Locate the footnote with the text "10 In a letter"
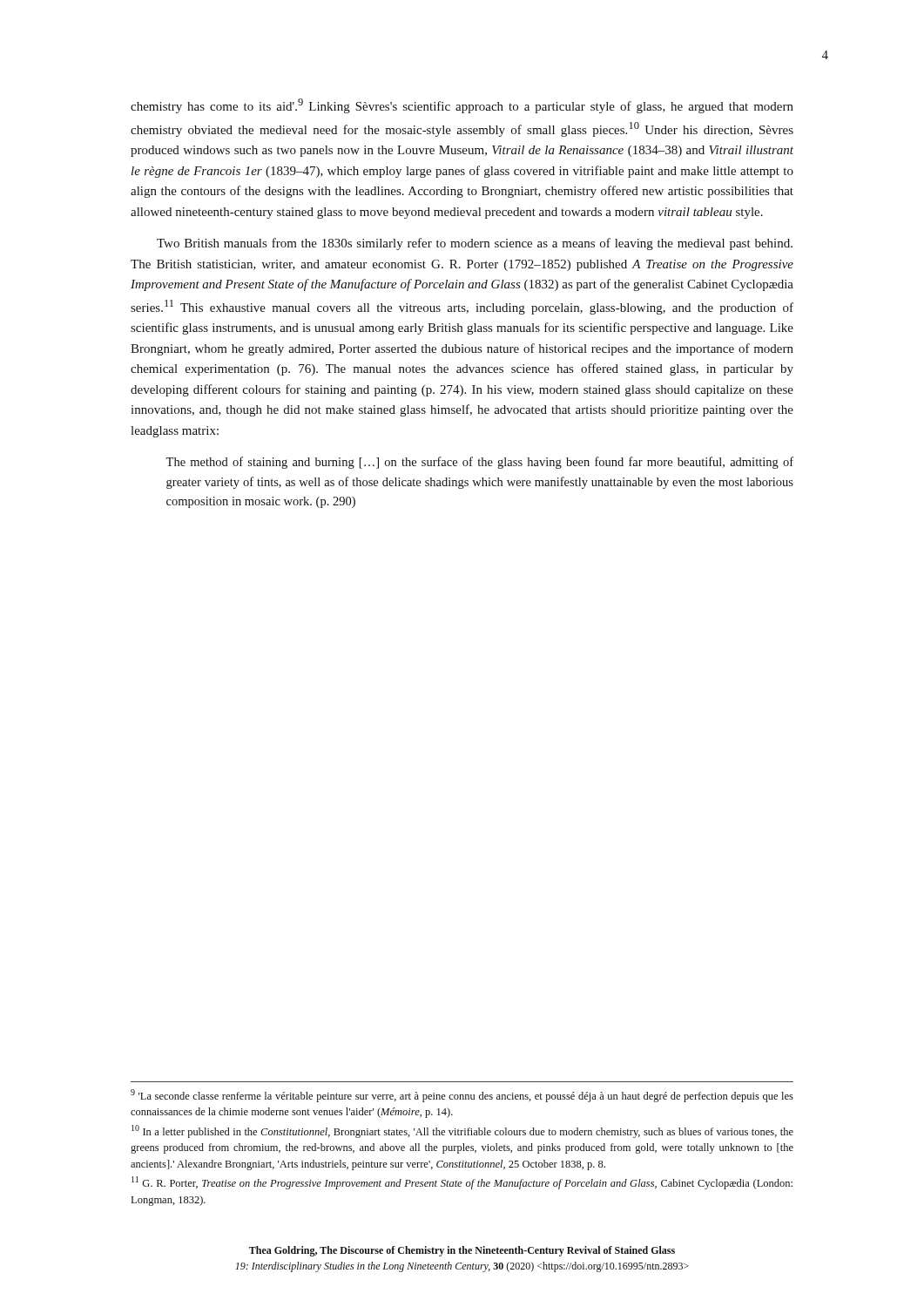924x1307 pixels. tap(462, 1147)
